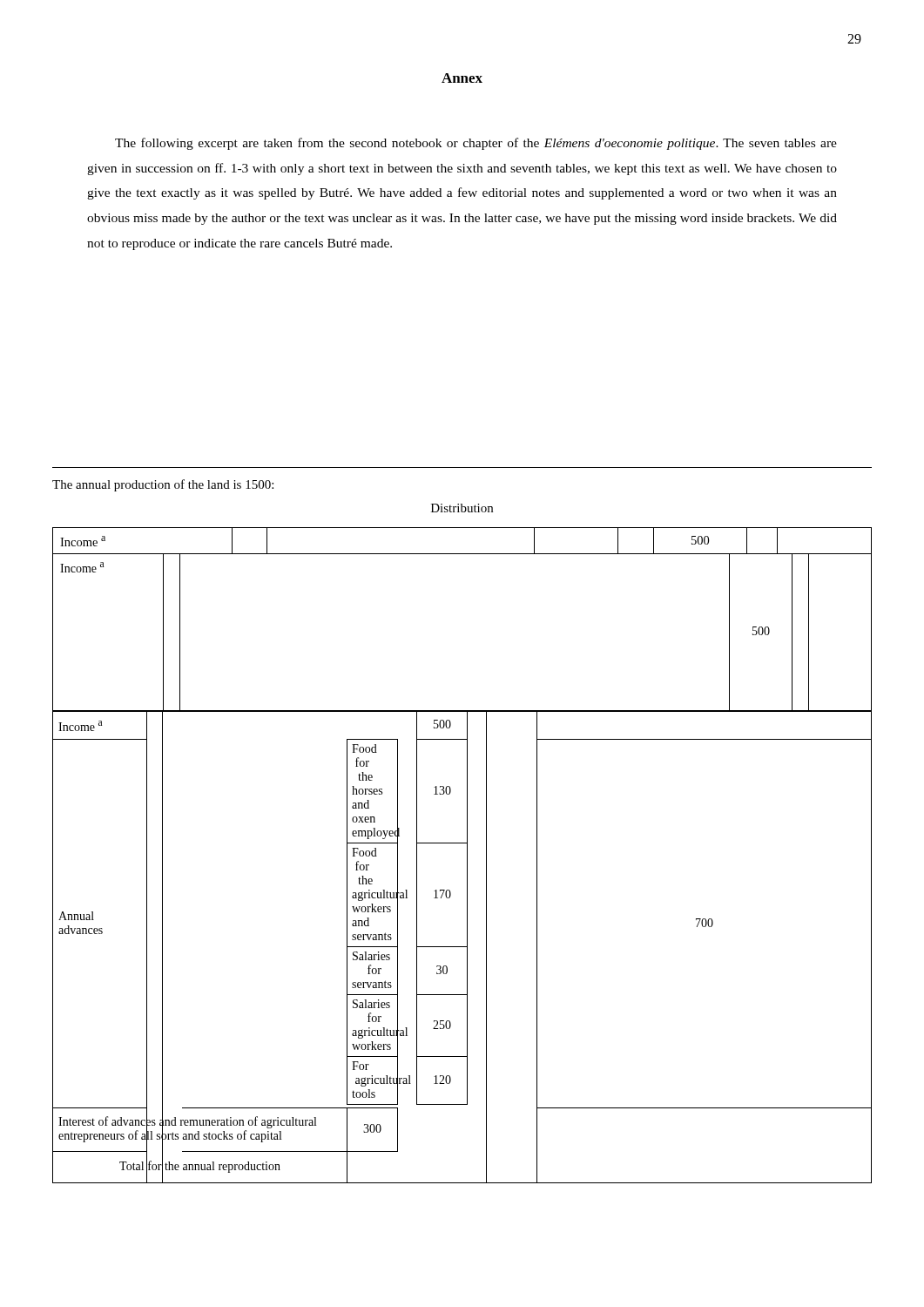Viewport: 924px width, 1307px height.
Task: Navigate to the text starting "The annual production"
Action: point(163,484)
